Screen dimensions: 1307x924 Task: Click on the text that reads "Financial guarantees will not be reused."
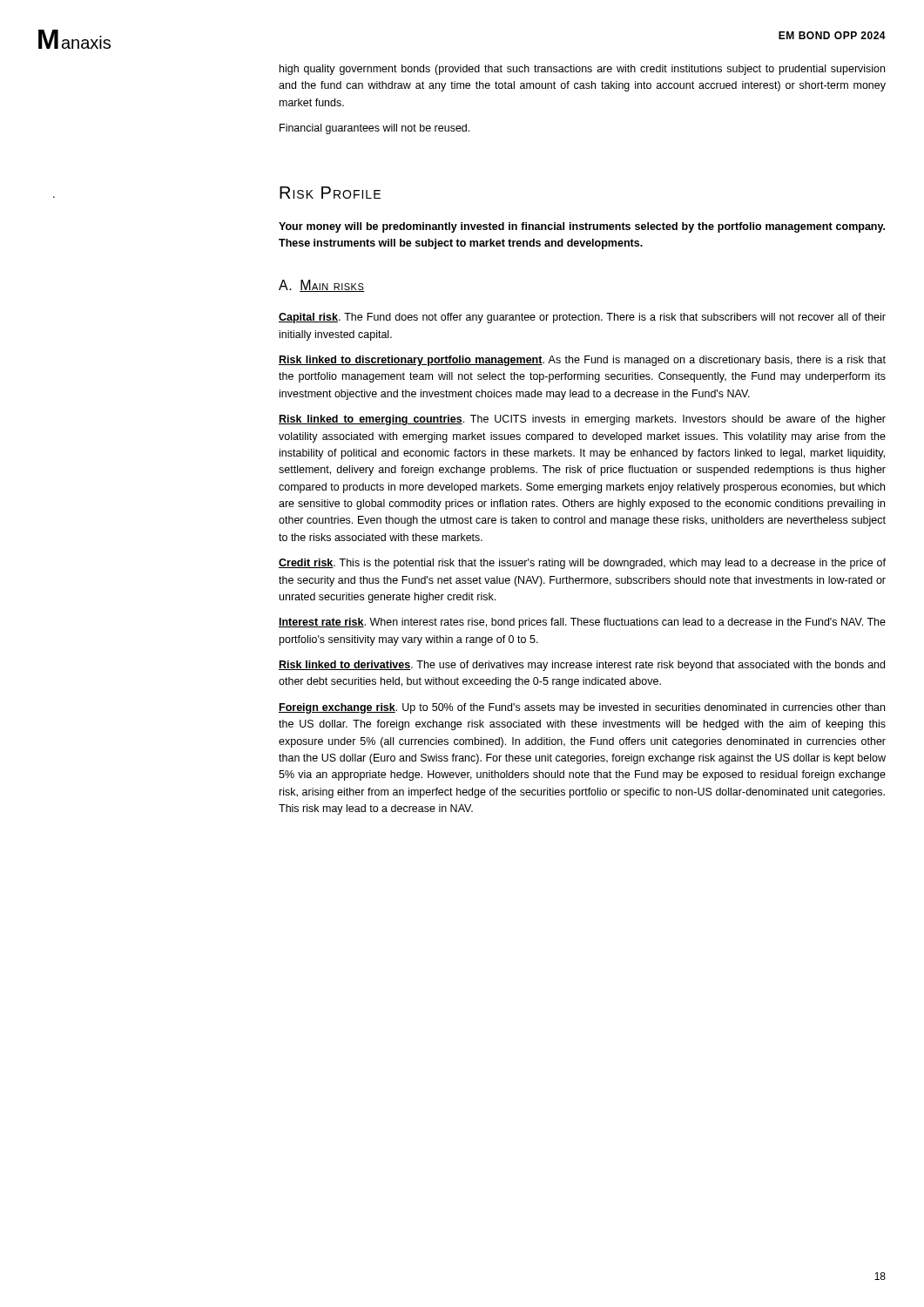[375, 128]
